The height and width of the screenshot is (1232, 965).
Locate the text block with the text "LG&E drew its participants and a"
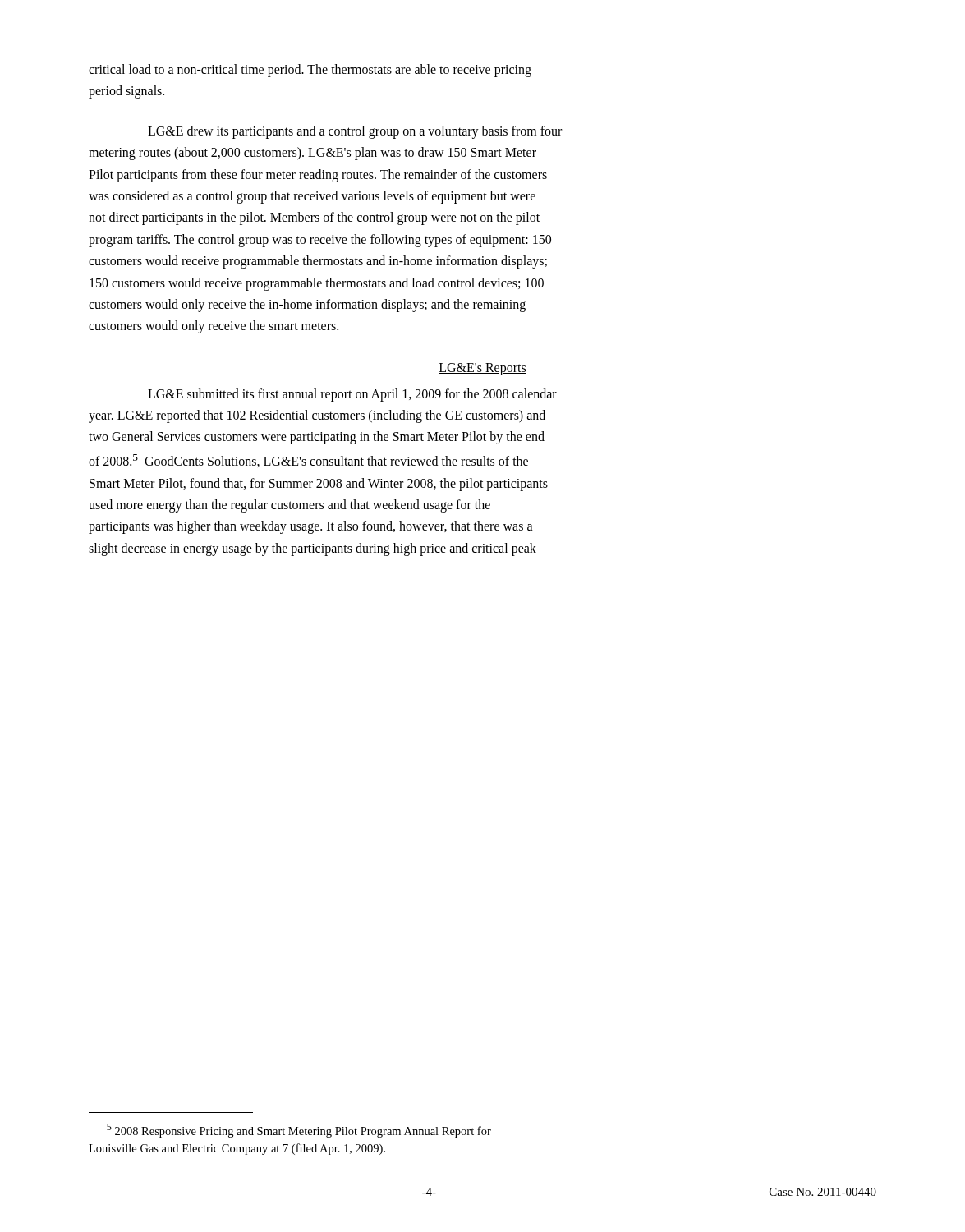pos(482,229)
